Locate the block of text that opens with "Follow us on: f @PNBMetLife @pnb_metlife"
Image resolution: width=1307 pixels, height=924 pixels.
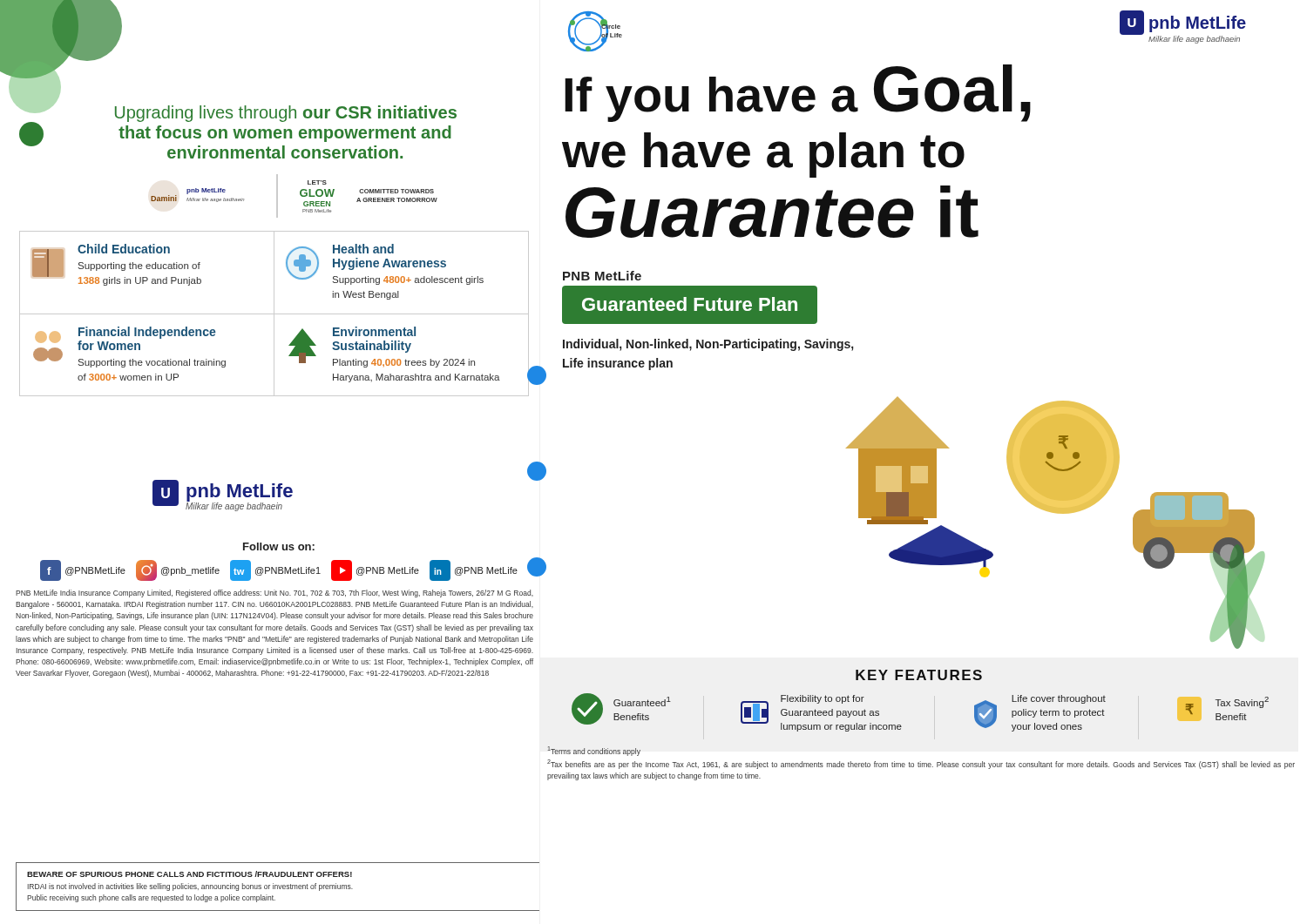pos(279,560)
